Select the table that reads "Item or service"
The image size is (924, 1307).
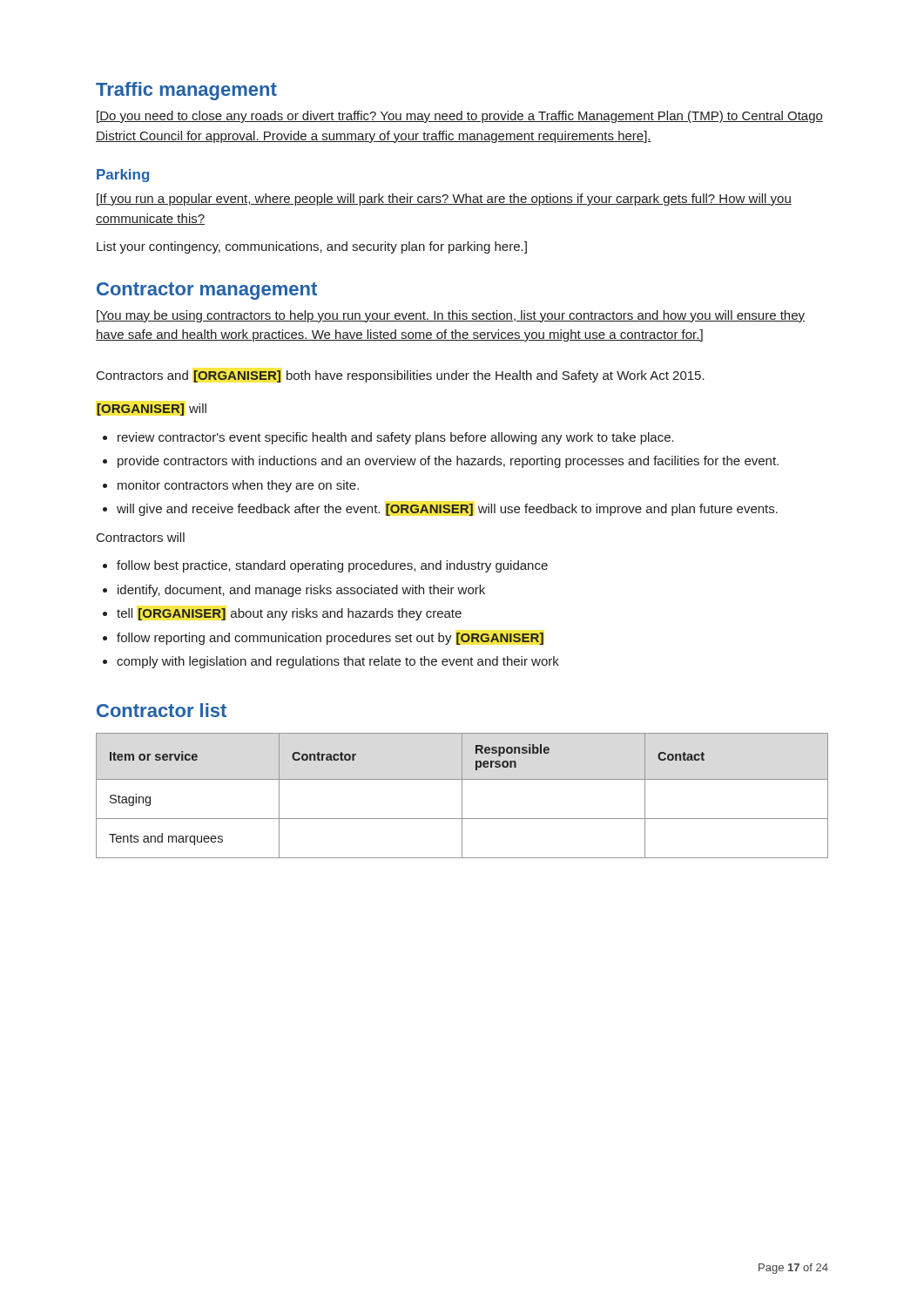(x=462, y=795)
